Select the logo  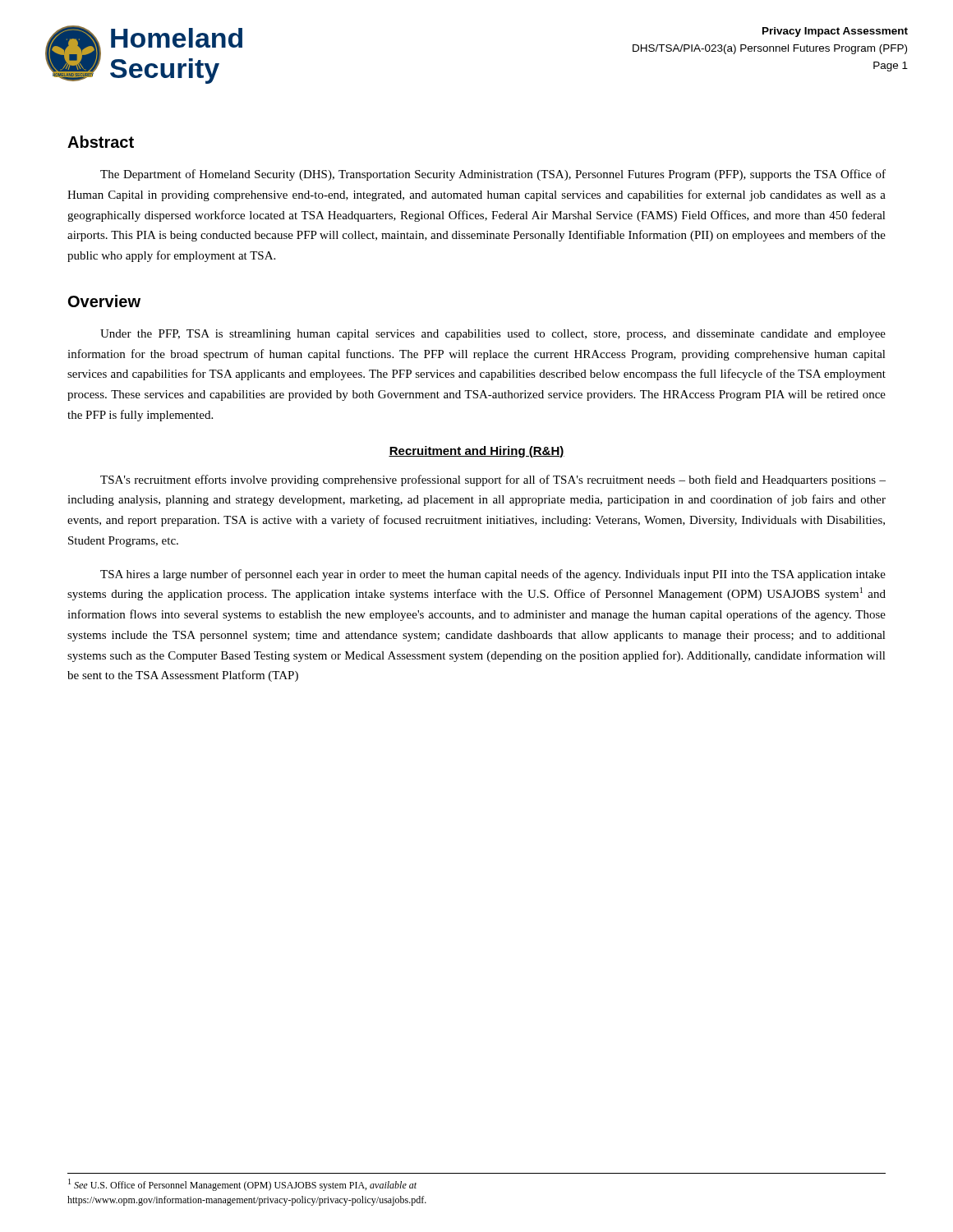click(145, 54)
